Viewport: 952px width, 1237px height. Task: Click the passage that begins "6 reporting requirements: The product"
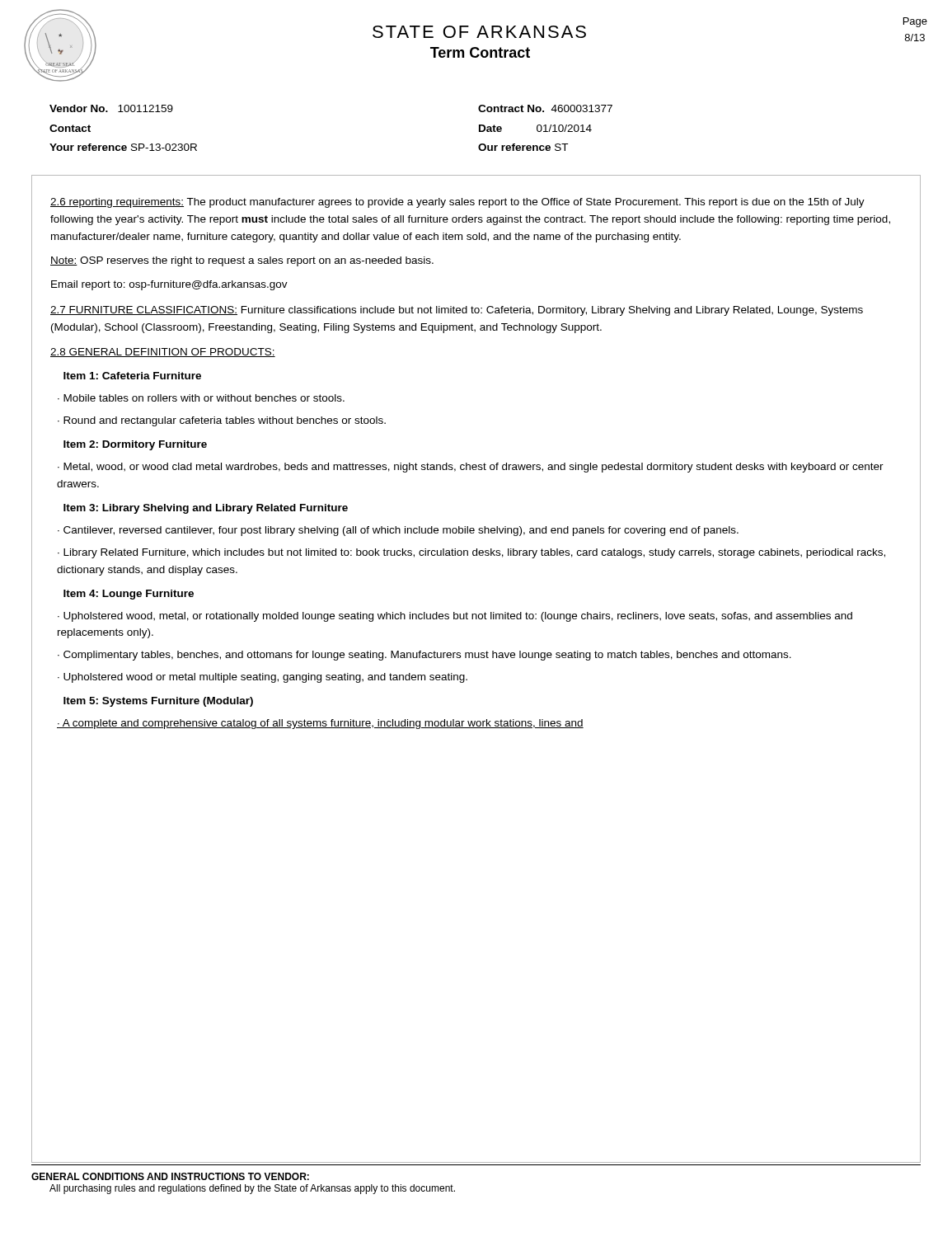471,219
